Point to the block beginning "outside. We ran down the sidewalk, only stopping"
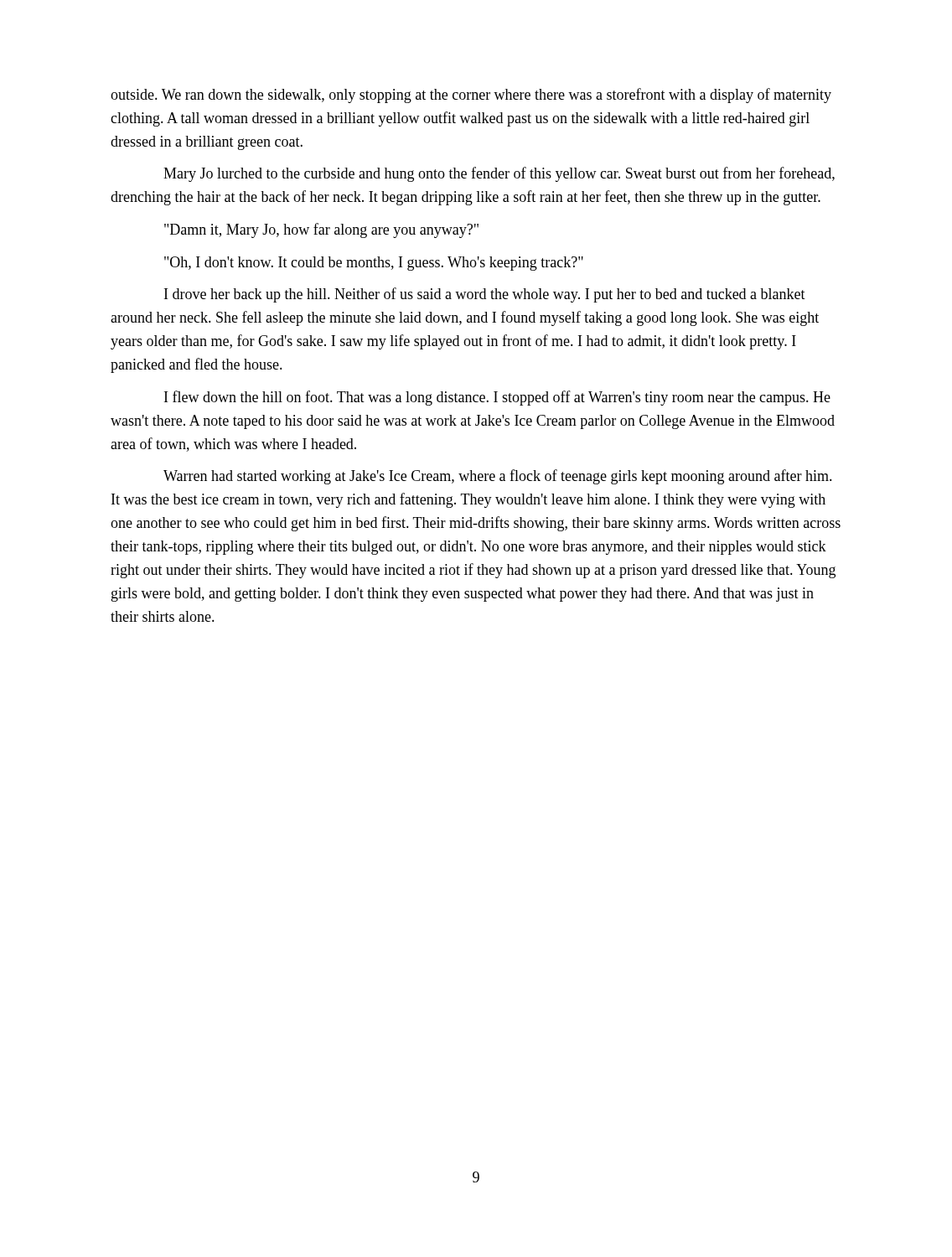 tap(476, 356)
